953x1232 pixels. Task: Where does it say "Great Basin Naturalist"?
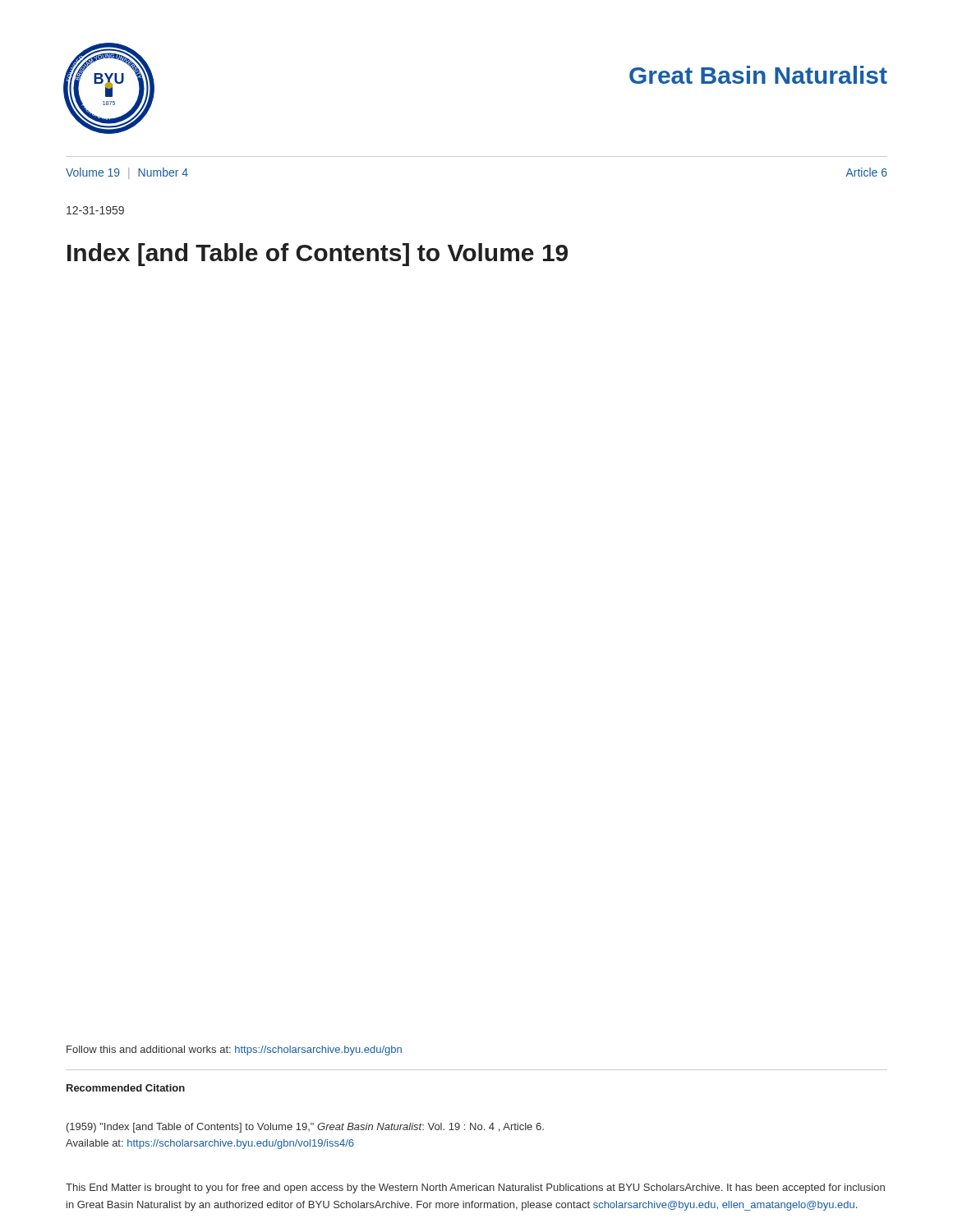point(758,75)
